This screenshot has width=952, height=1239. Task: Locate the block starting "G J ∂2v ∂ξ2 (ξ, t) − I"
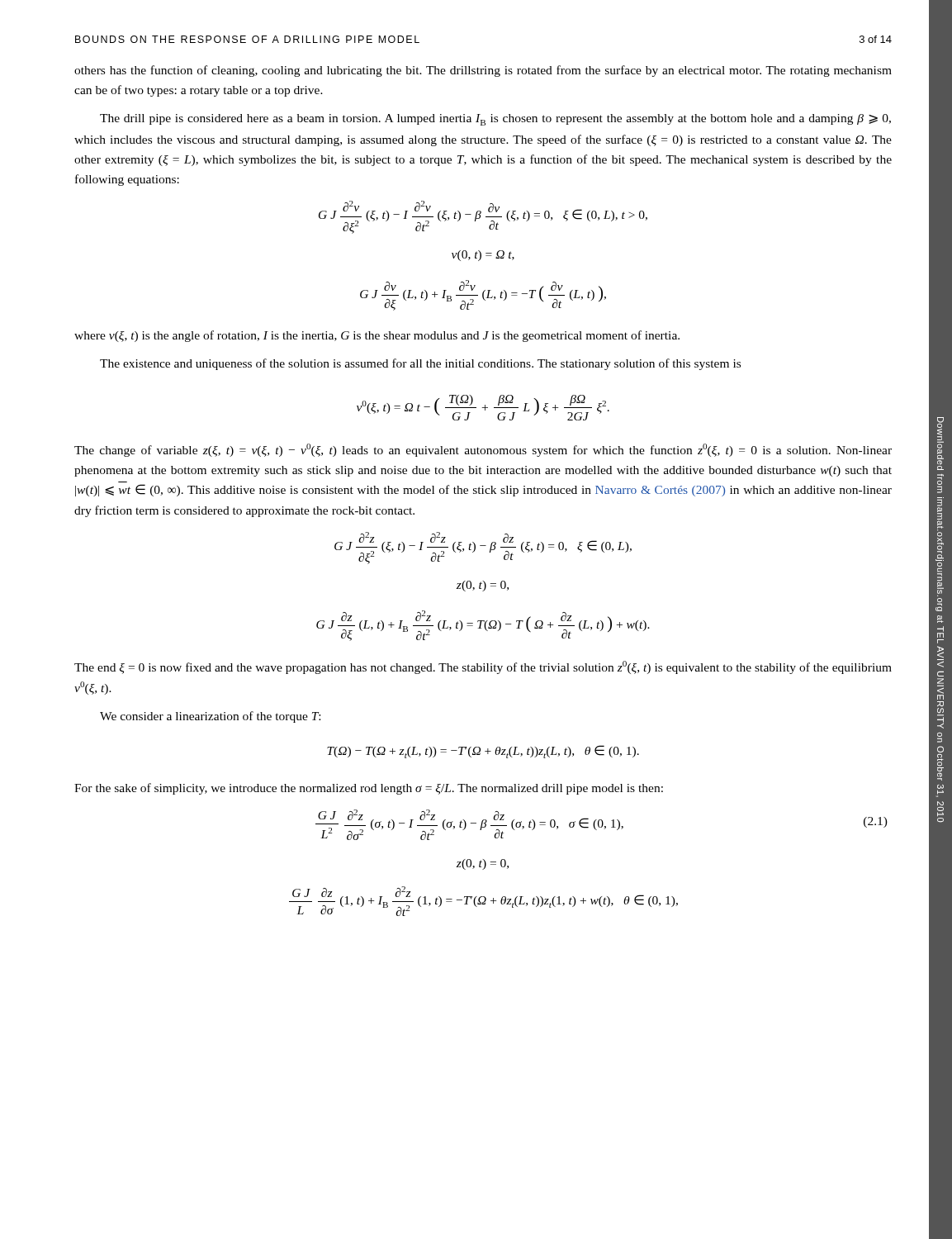pyautogui.click(x=483, y=256)
